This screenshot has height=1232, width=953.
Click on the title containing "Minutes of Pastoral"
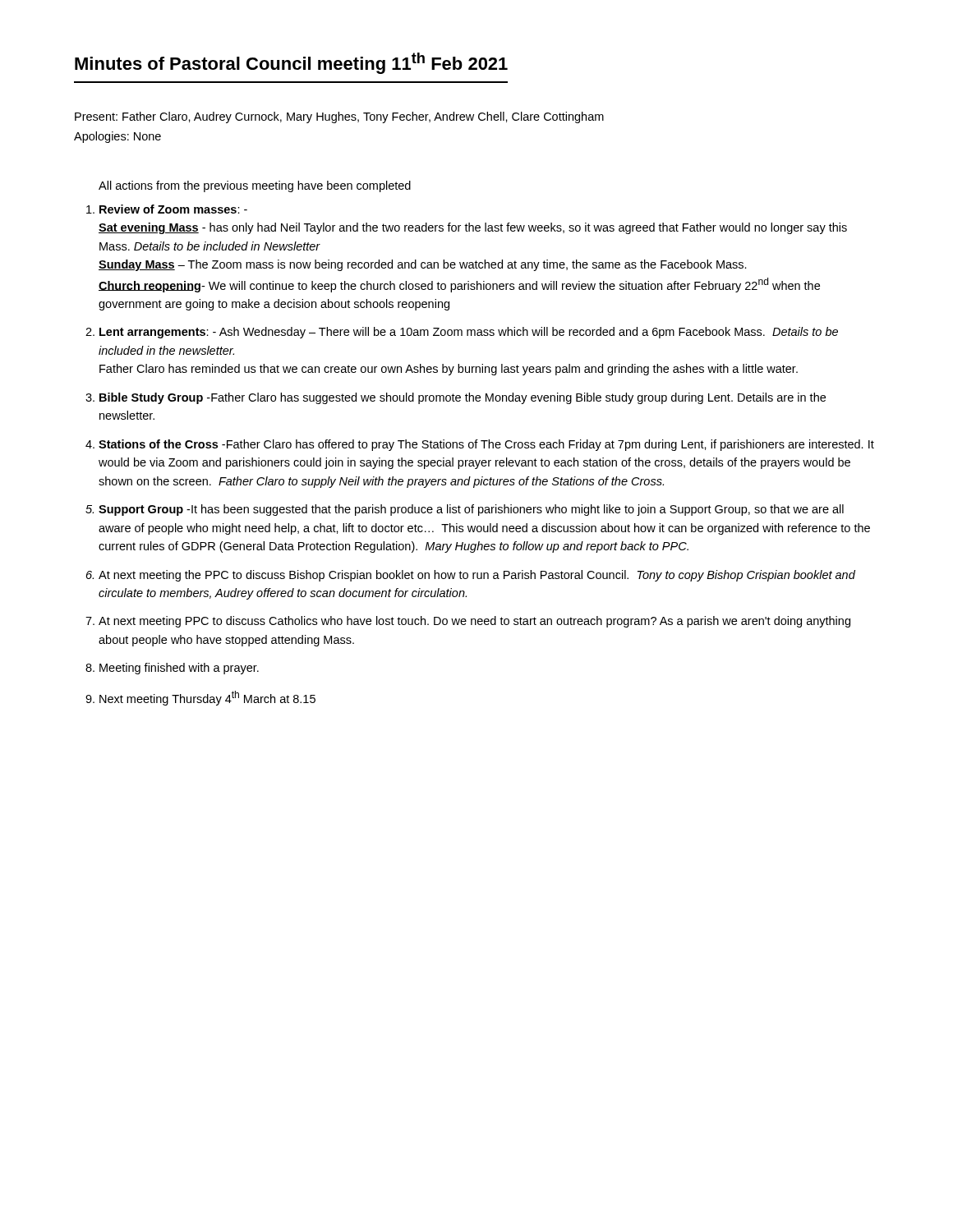pyautogui.click(x=291, y=62)
